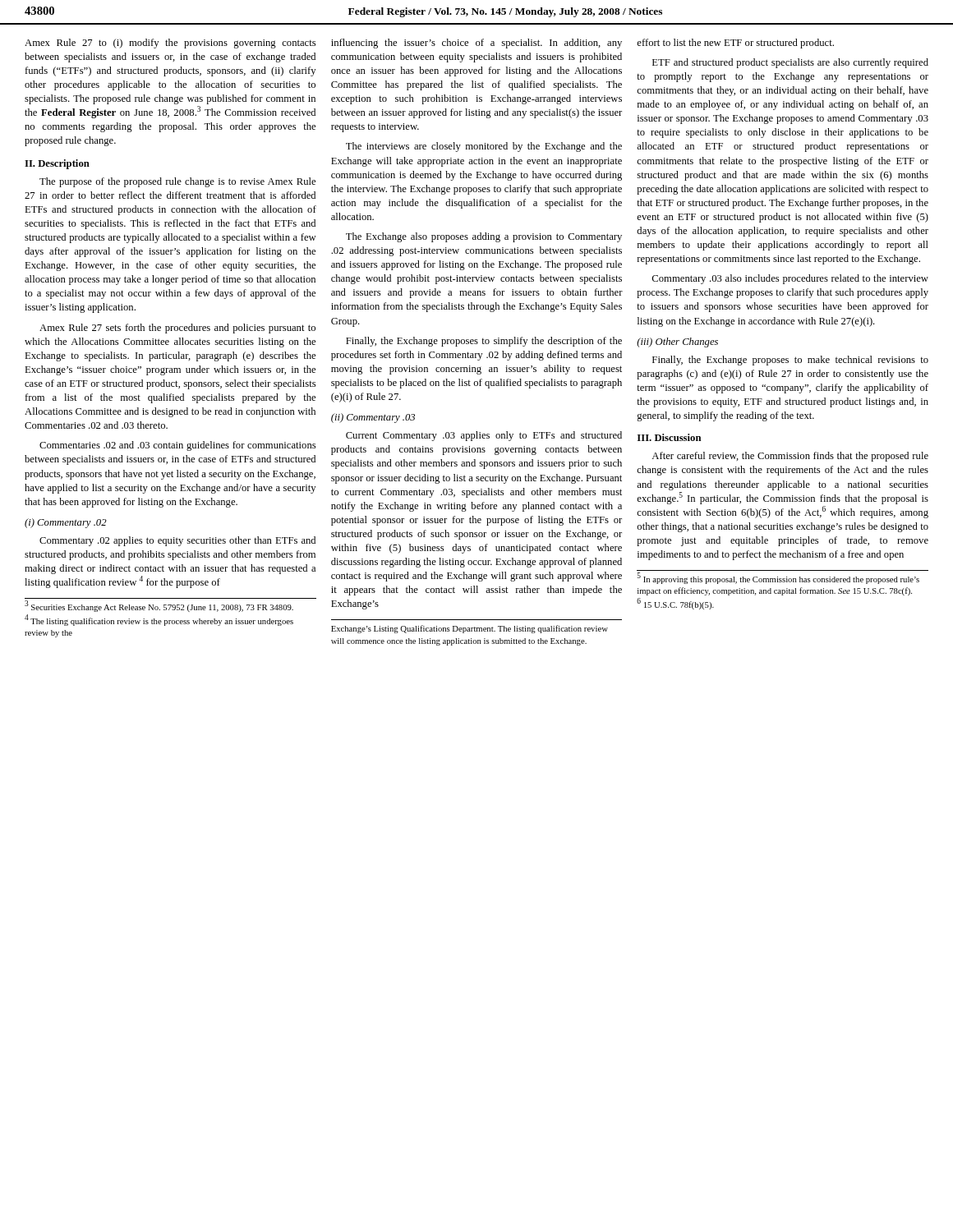Locate the text block that says "Commentary .02 applies to"
Image resolution: width=953 pixels, height=1232 pixels.
(x=170, y=562)
